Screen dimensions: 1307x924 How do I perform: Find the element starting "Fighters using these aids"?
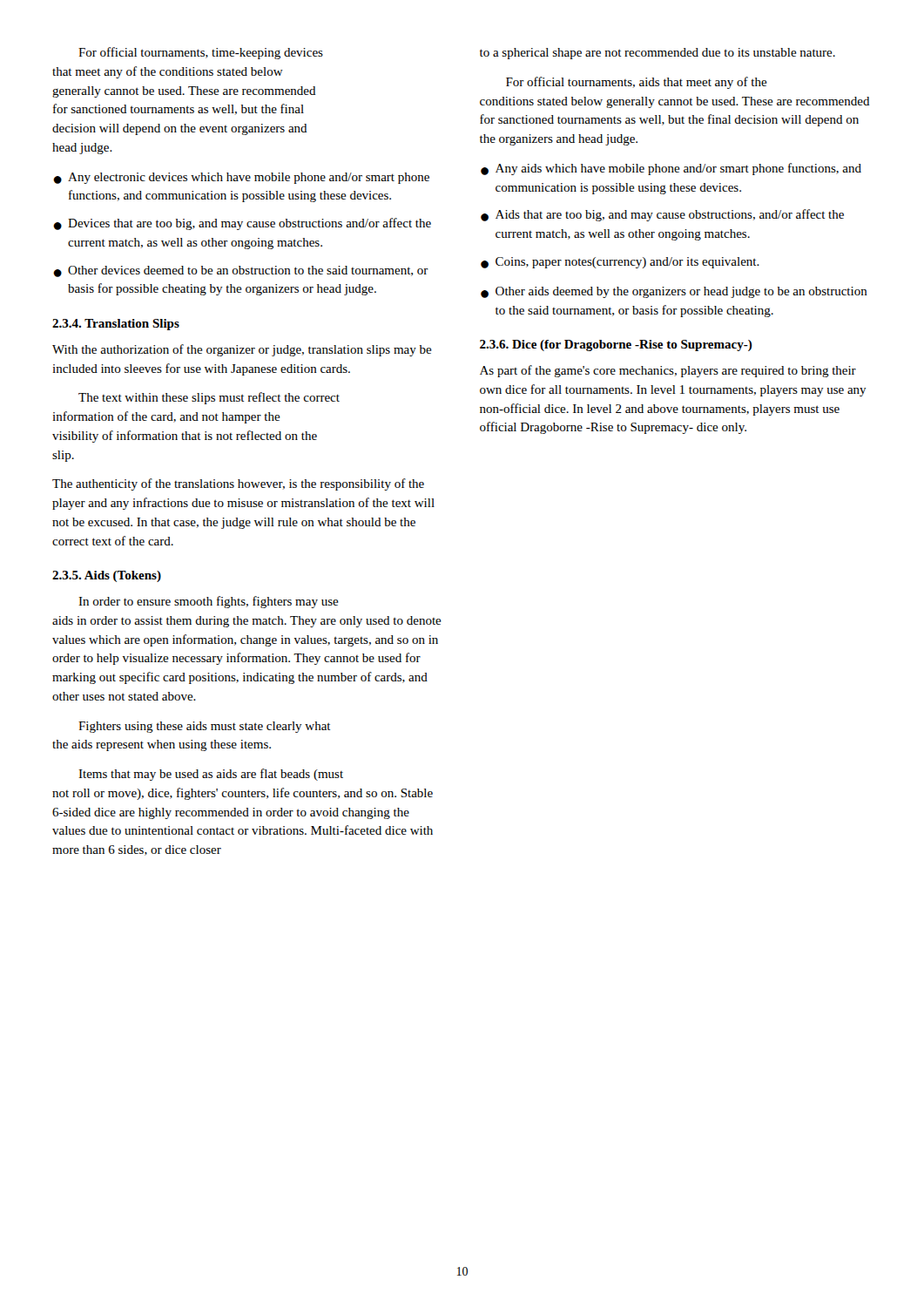coord(191,734)
